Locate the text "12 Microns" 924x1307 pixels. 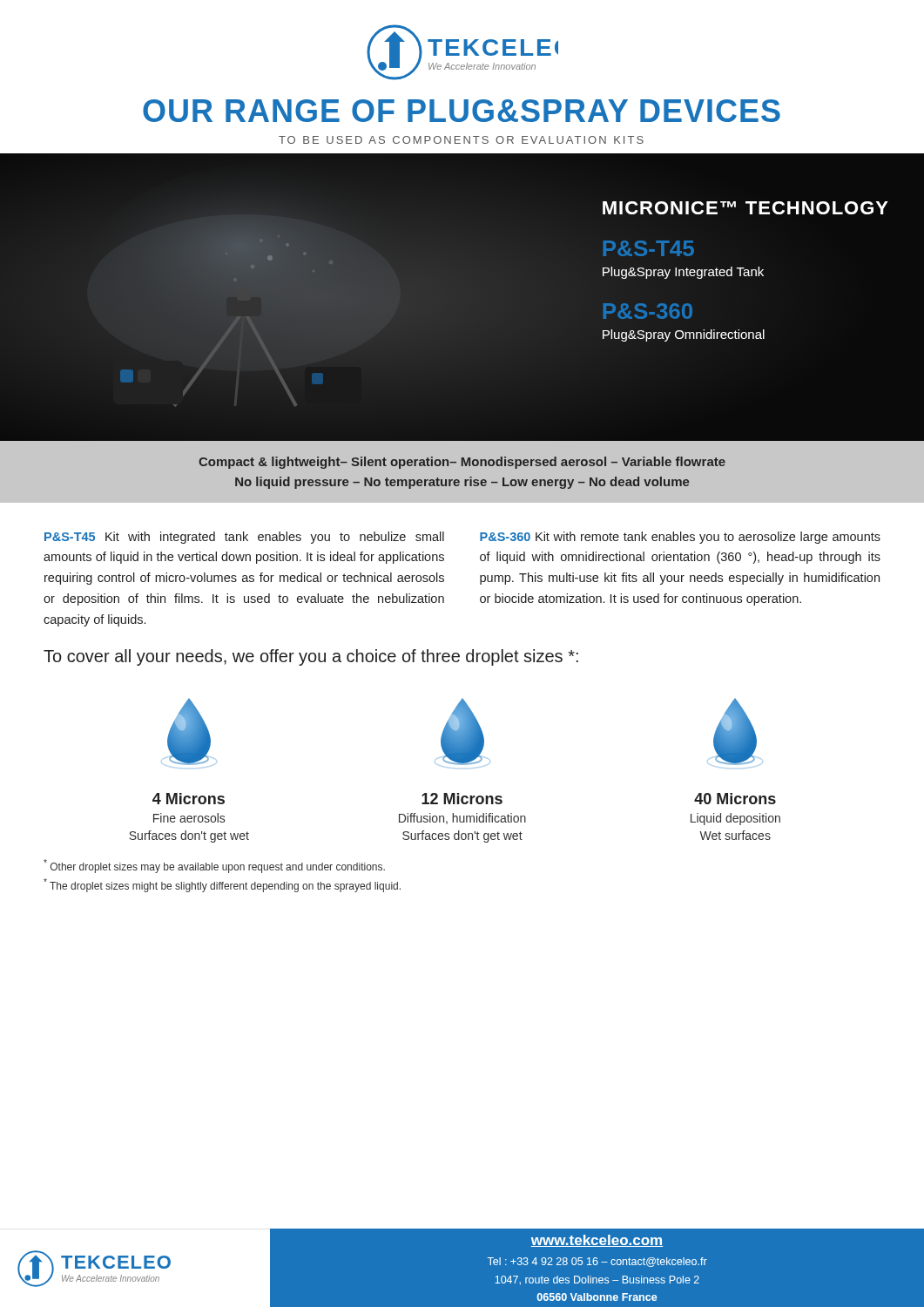pyautogui.click(x=462, y=799)
